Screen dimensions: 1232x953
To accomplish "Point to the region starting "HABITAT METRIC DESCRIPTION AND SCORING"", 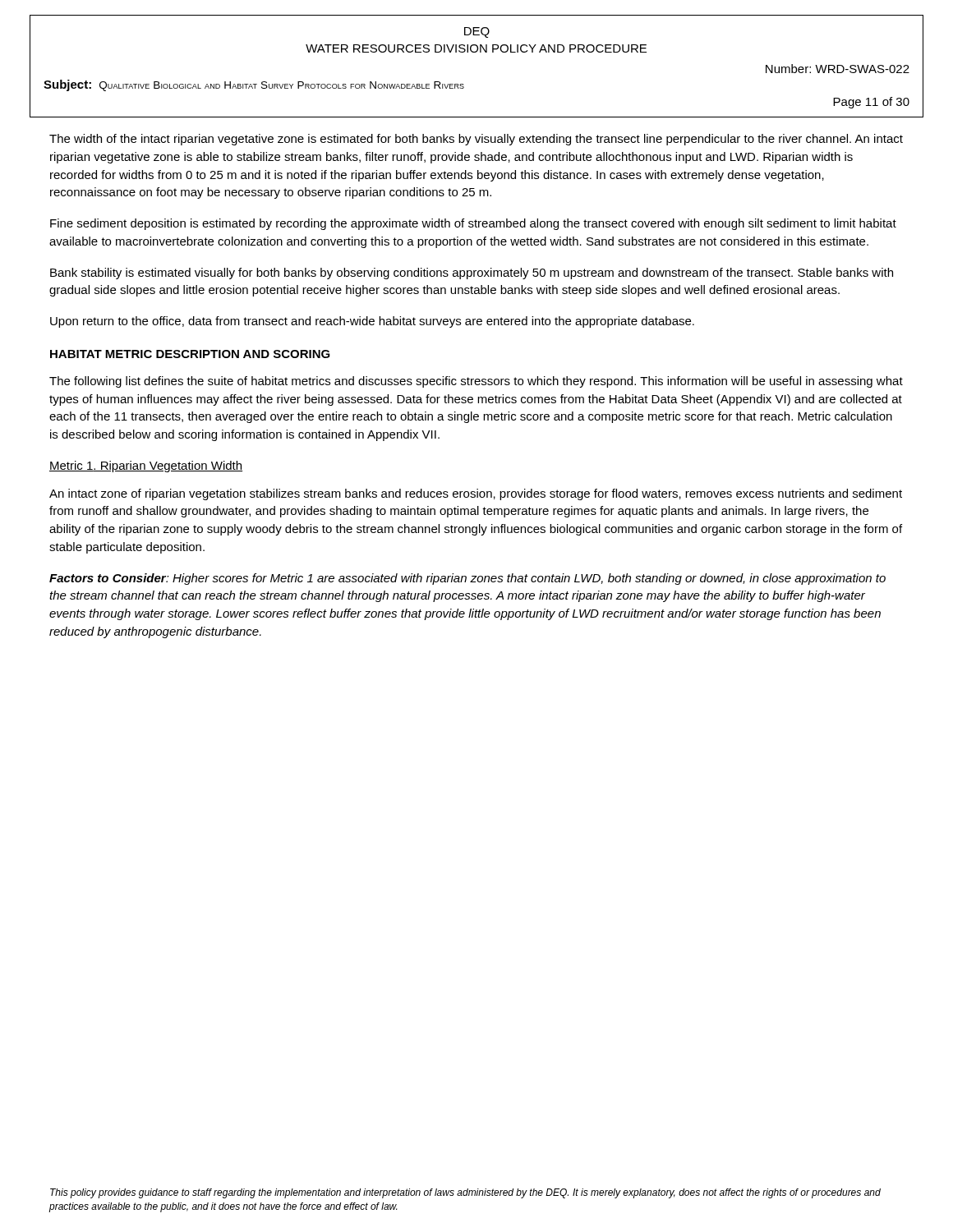I will [x=190, y=353].
